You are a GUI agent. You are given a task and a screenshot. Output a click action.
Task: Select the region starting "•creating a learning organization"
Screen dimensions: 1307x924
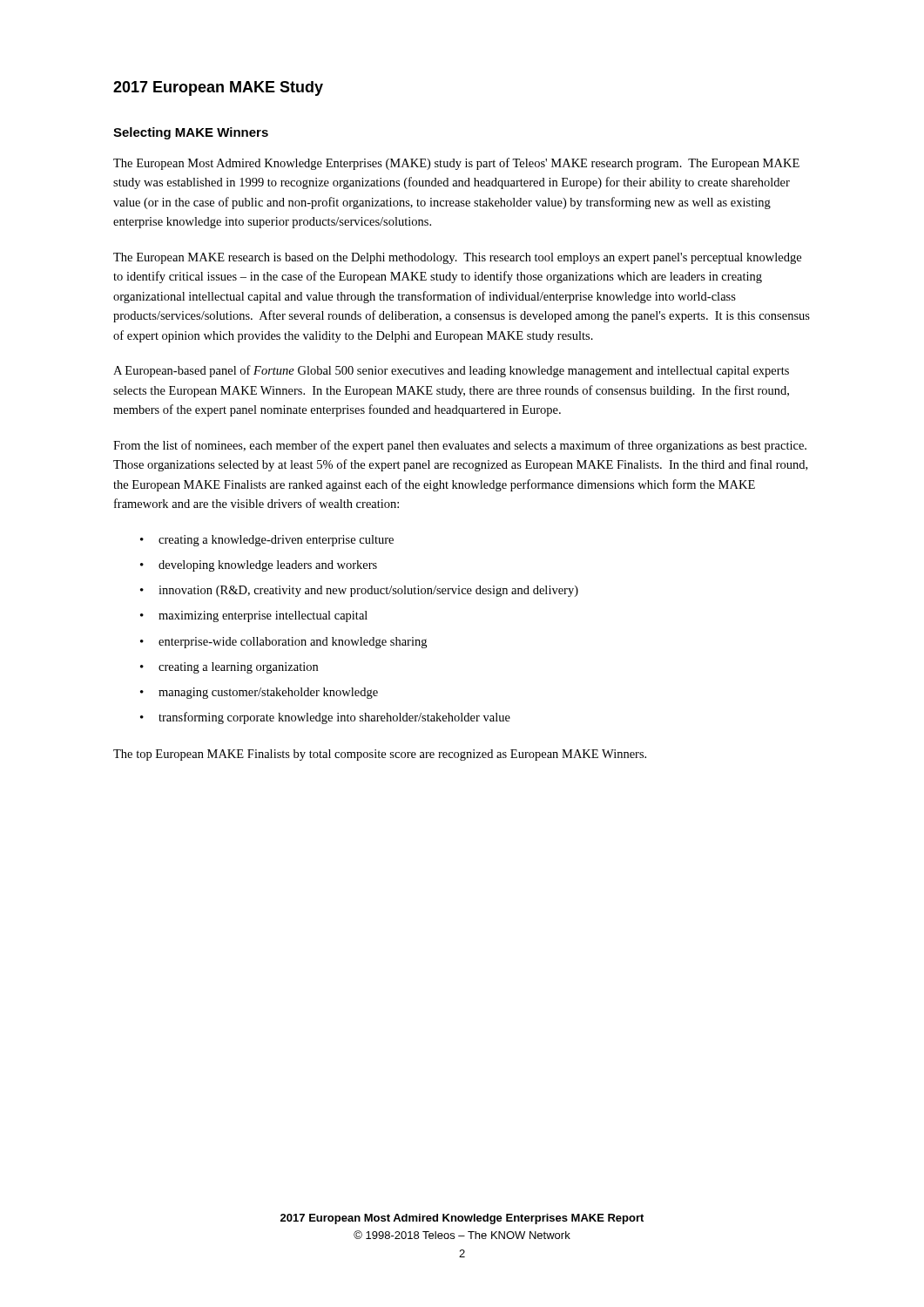tap(229, 667)
